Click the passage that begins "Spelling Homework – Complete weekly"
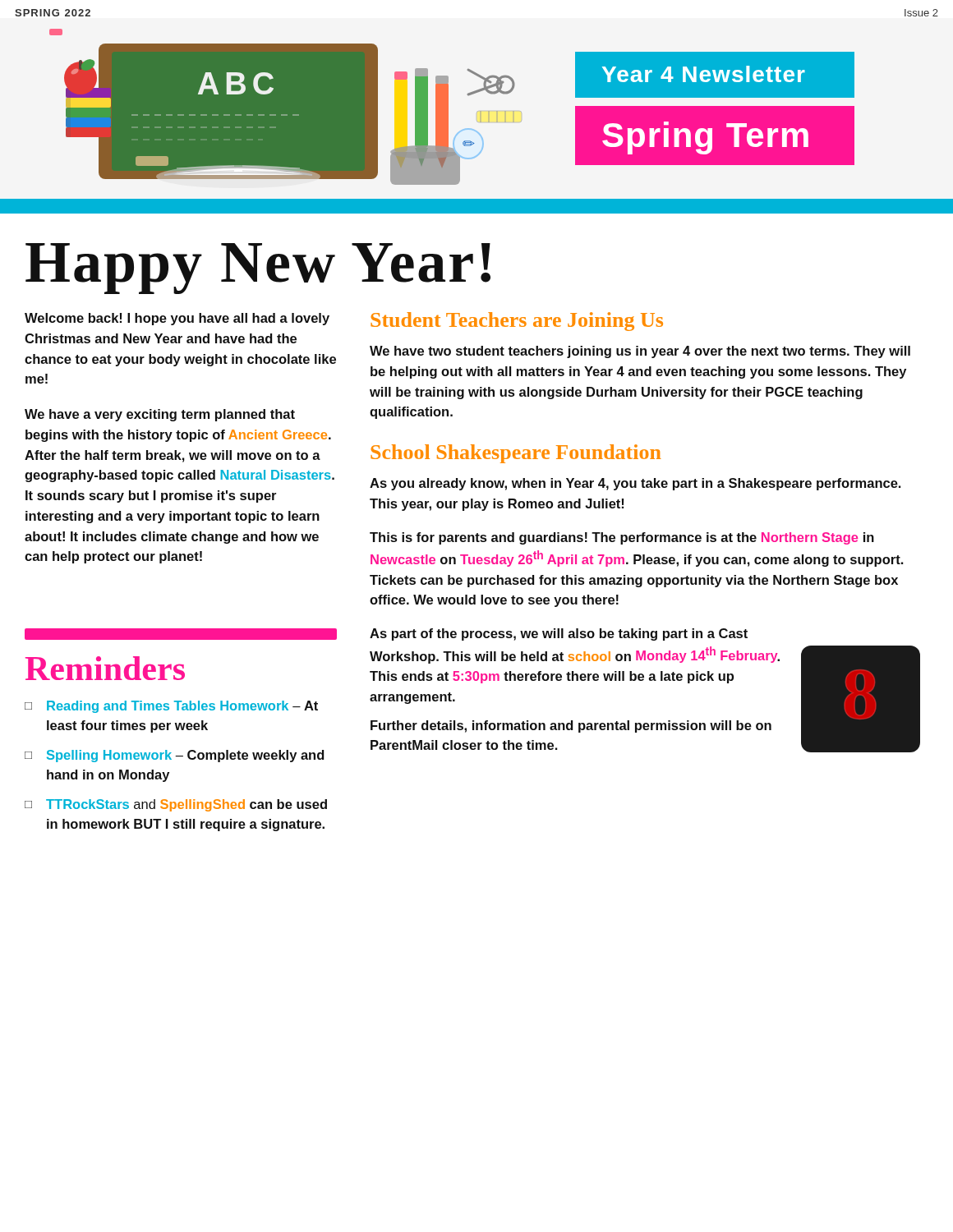This screenshot has width=953, height=1232. tap(185, 765)
